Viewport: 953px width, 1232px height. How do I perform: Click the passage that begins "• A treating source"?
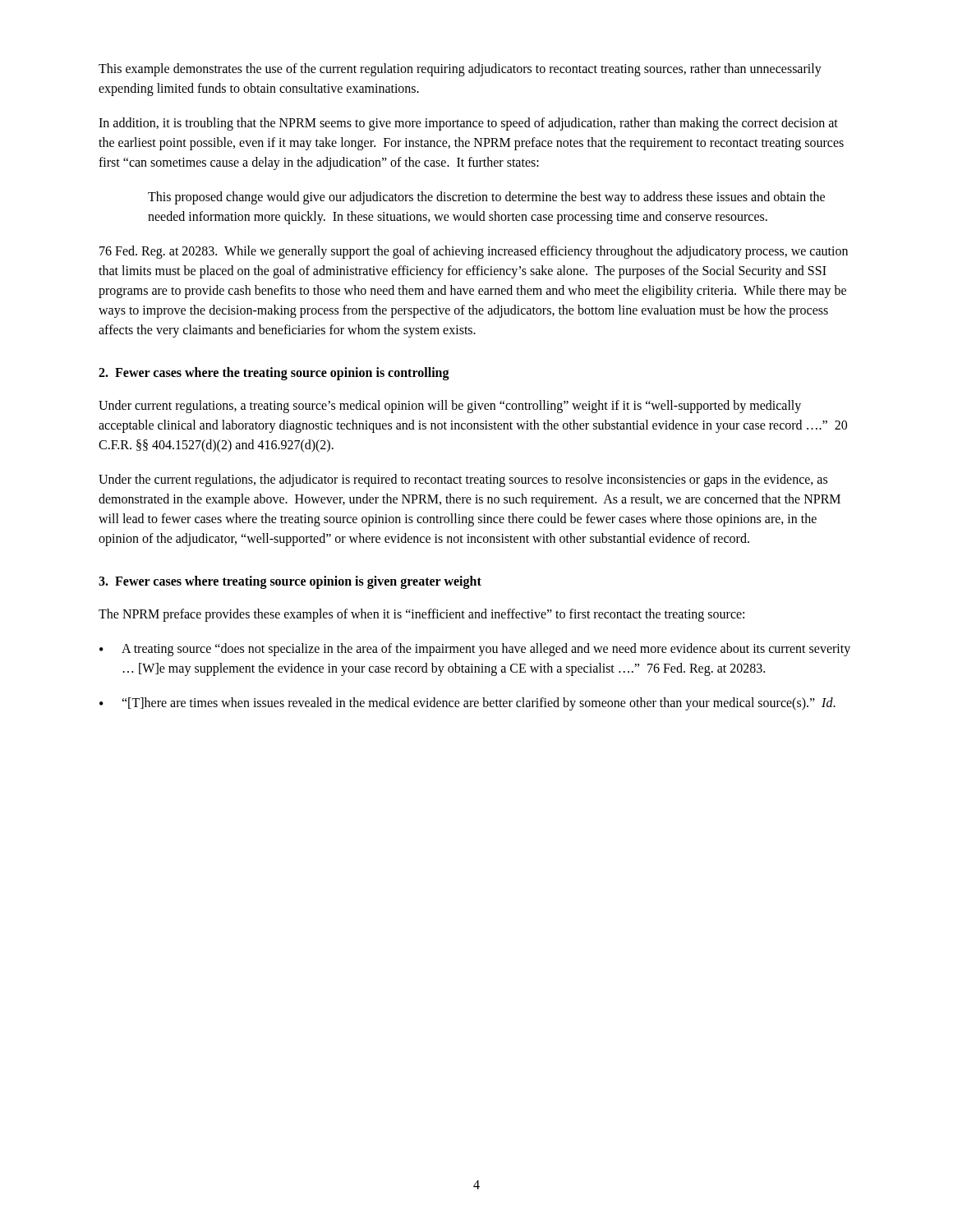[x=476, y=659]
